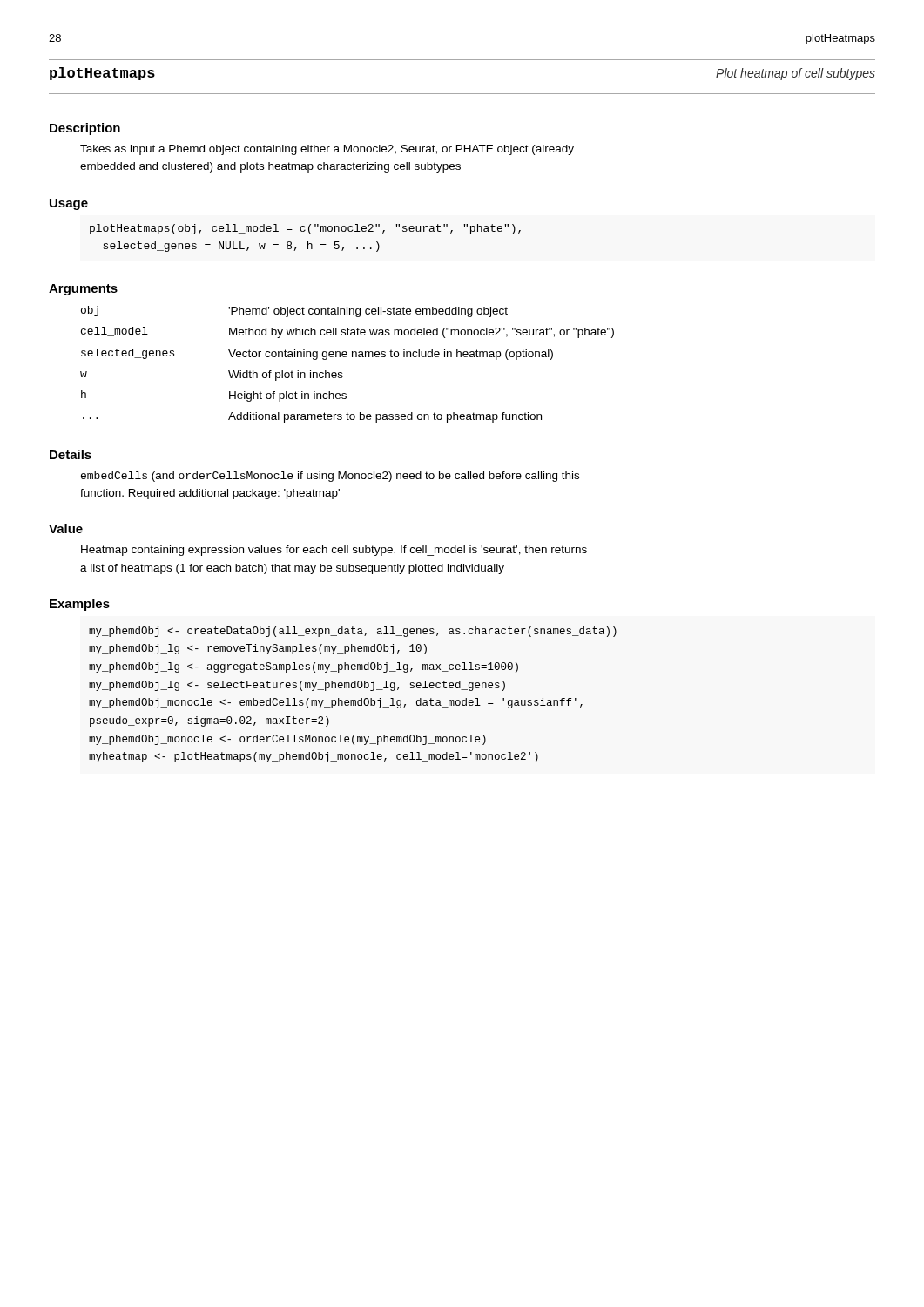
Task: Select the table that reads "'Phemd' object containing cell-state embedding"
Action: (462, 364)
